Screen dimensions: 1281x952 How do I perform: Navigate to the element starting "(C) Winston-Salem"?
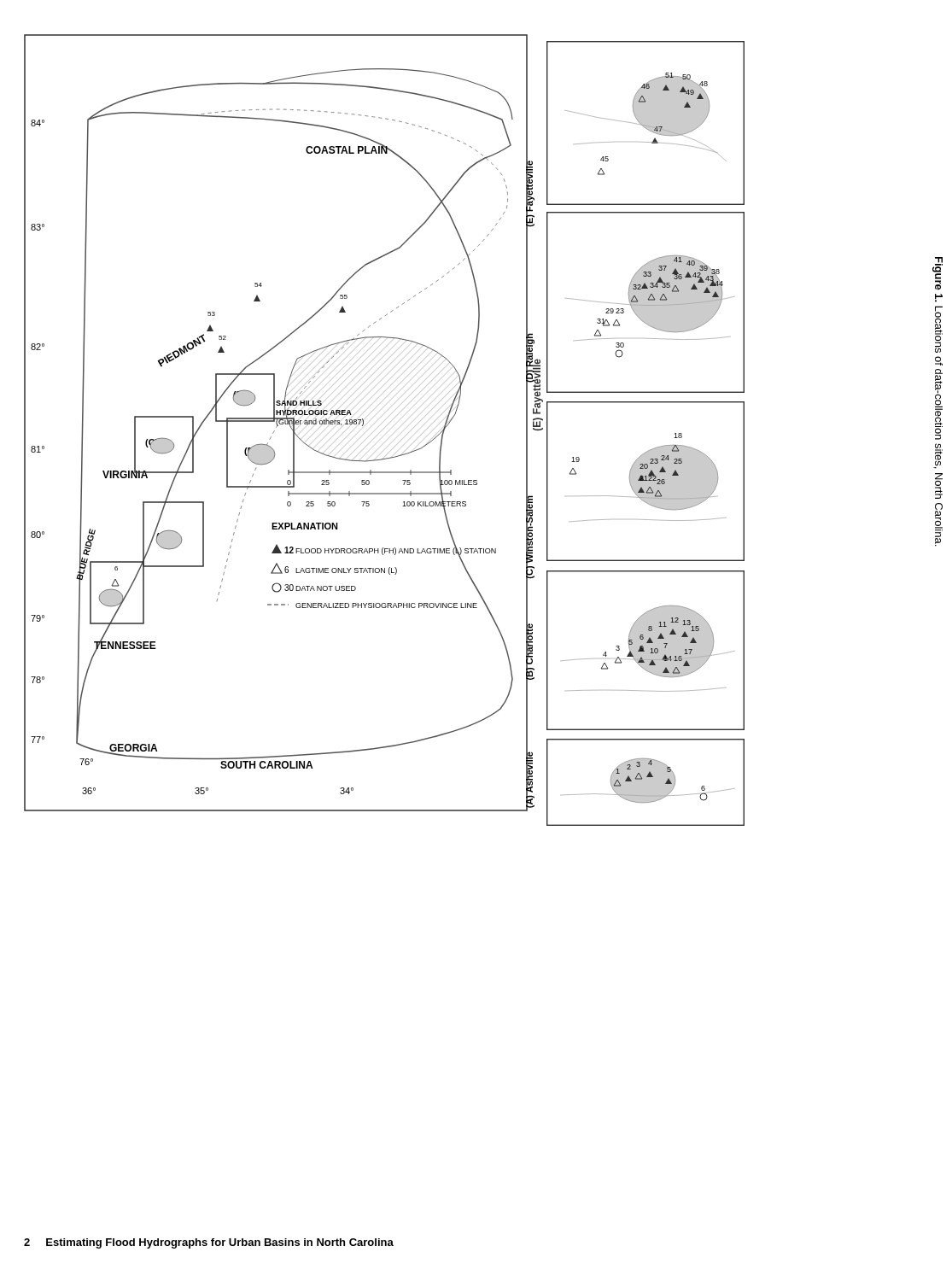point(529,537)
